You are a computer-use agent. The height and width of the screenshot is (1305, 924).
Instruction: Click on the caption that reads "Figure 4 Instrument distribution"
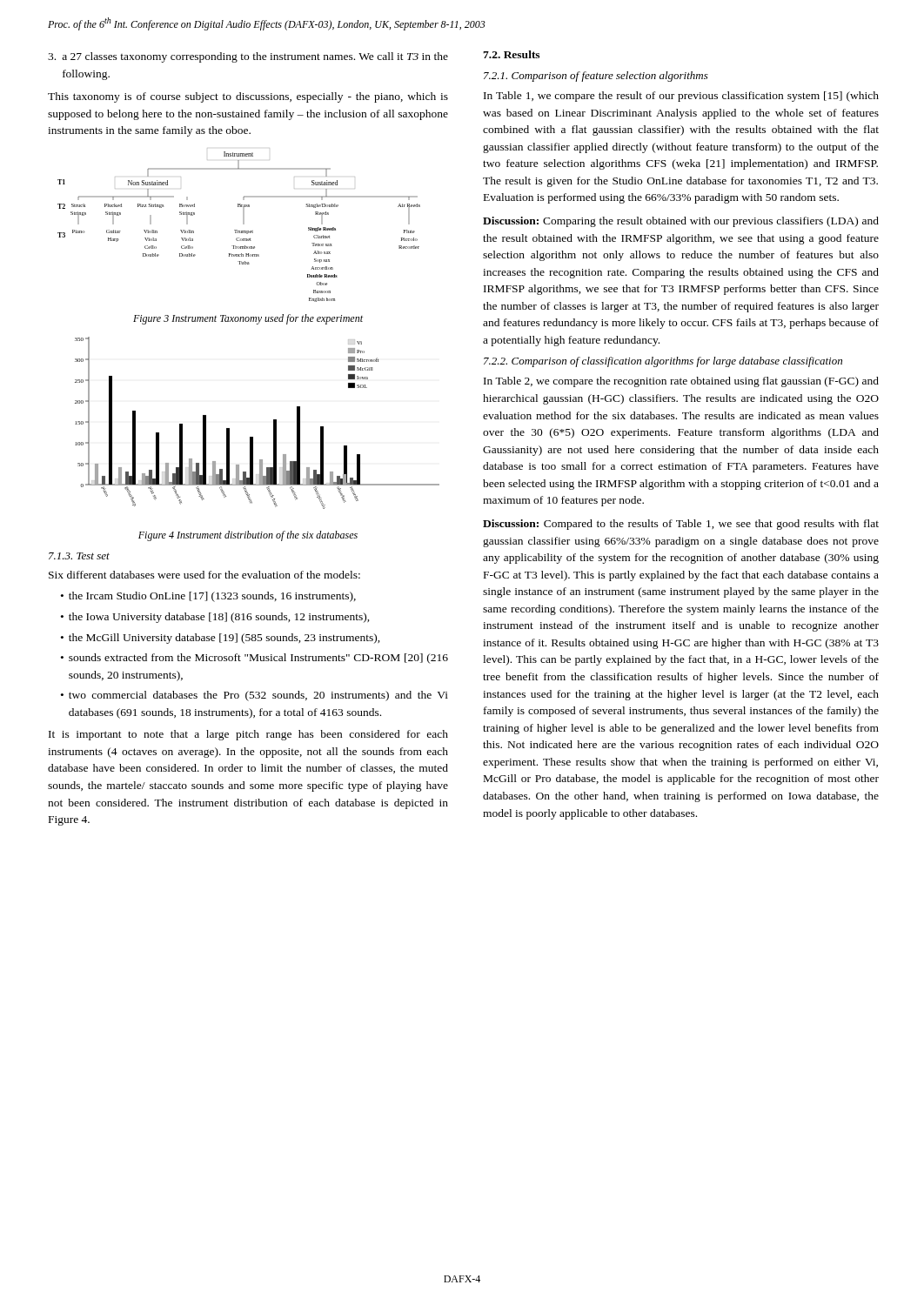point(248,535)
